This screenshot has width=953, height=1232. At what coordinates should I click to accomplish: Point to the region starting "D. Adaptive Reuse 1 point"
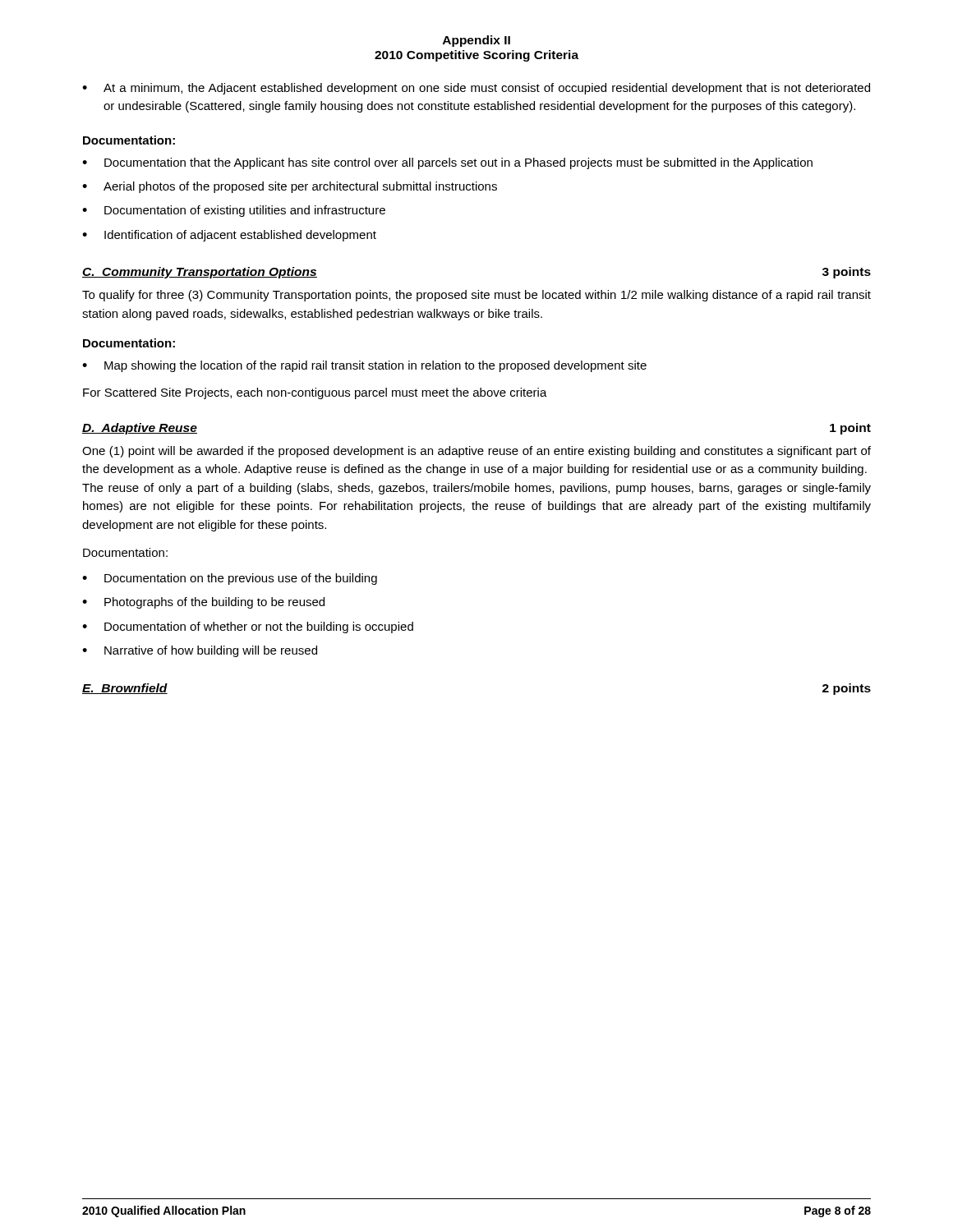coord(139,428)
